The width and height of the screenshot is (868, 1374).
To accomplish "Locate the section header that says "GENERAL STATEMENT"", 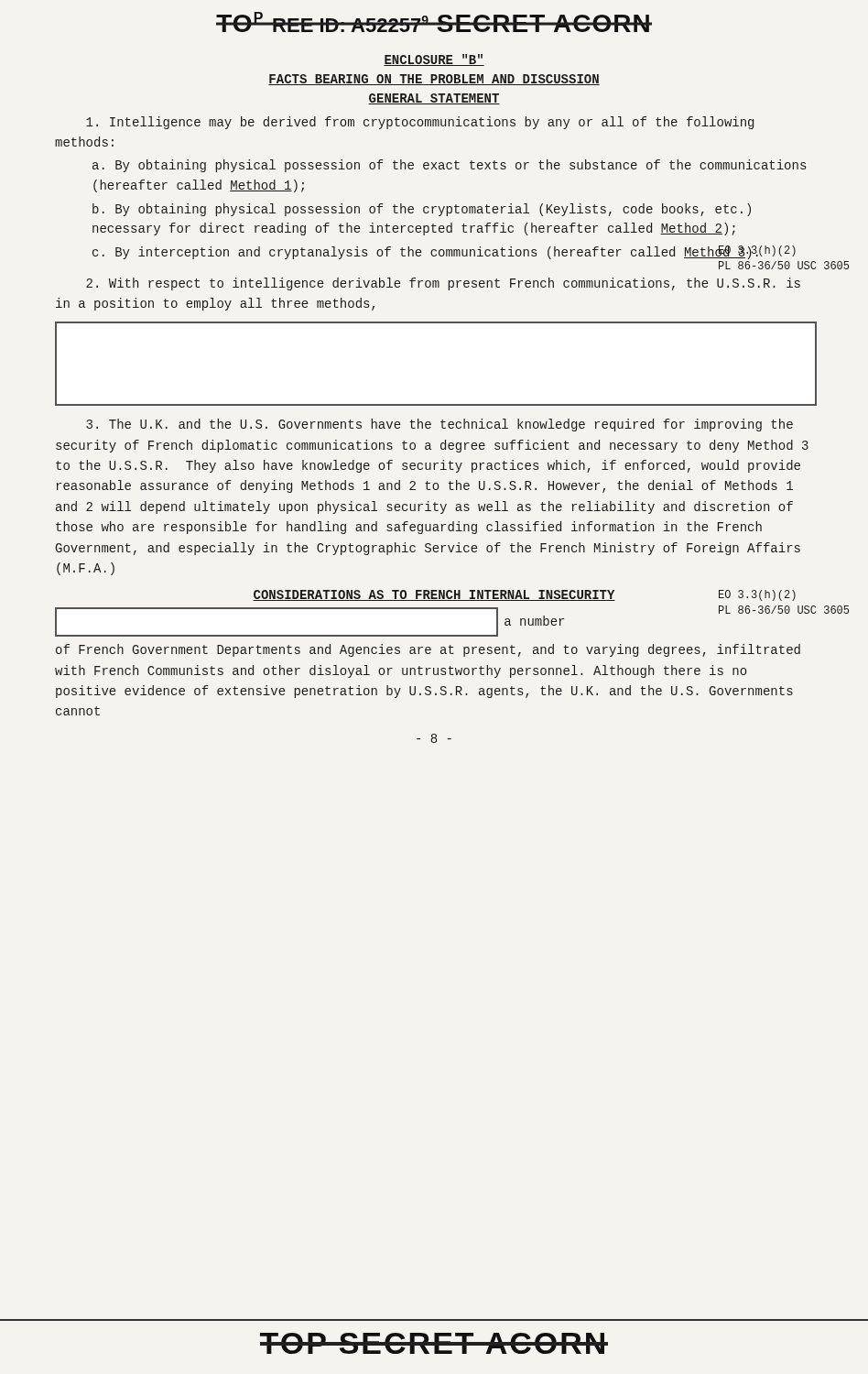I will coord(434,99).
